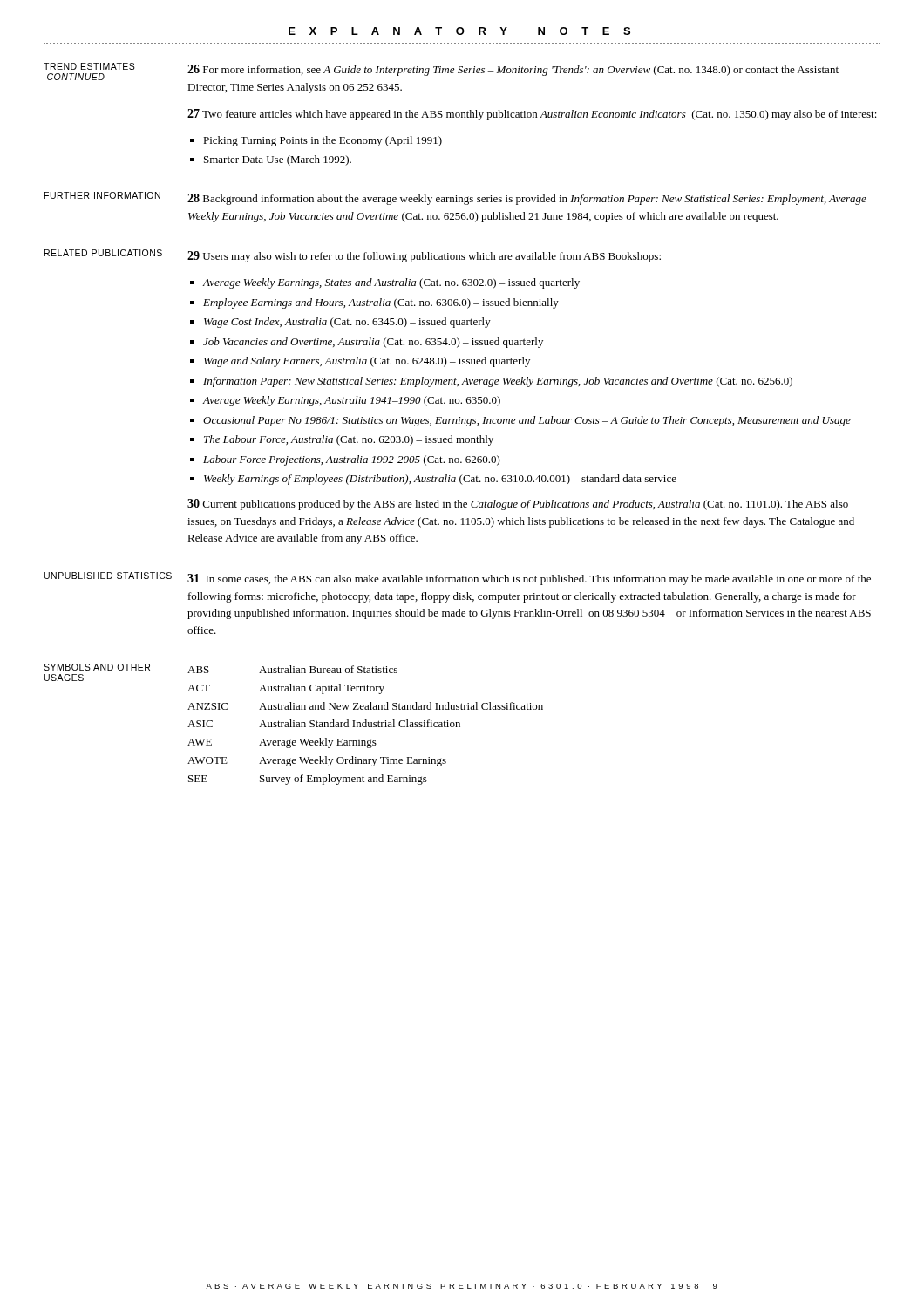
Task: Find the text block starting "Labour Force Projections, Australia 1992-2005 (Cat. no. 6260.0)"
Action: click(352, 459)
